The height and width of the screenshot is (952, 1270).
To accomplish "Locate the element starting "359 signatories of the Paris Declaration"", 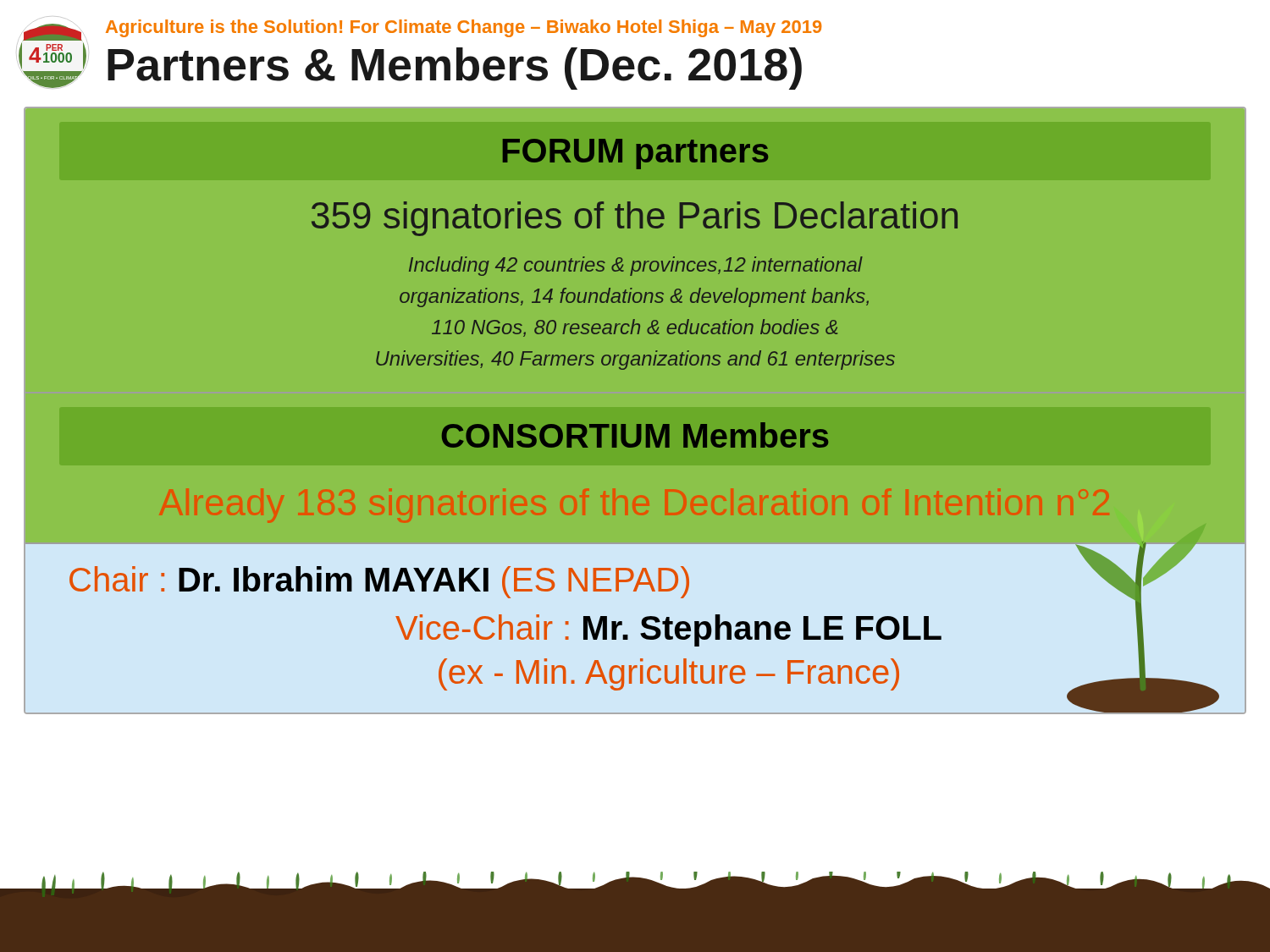I will (x=635, y=215).
